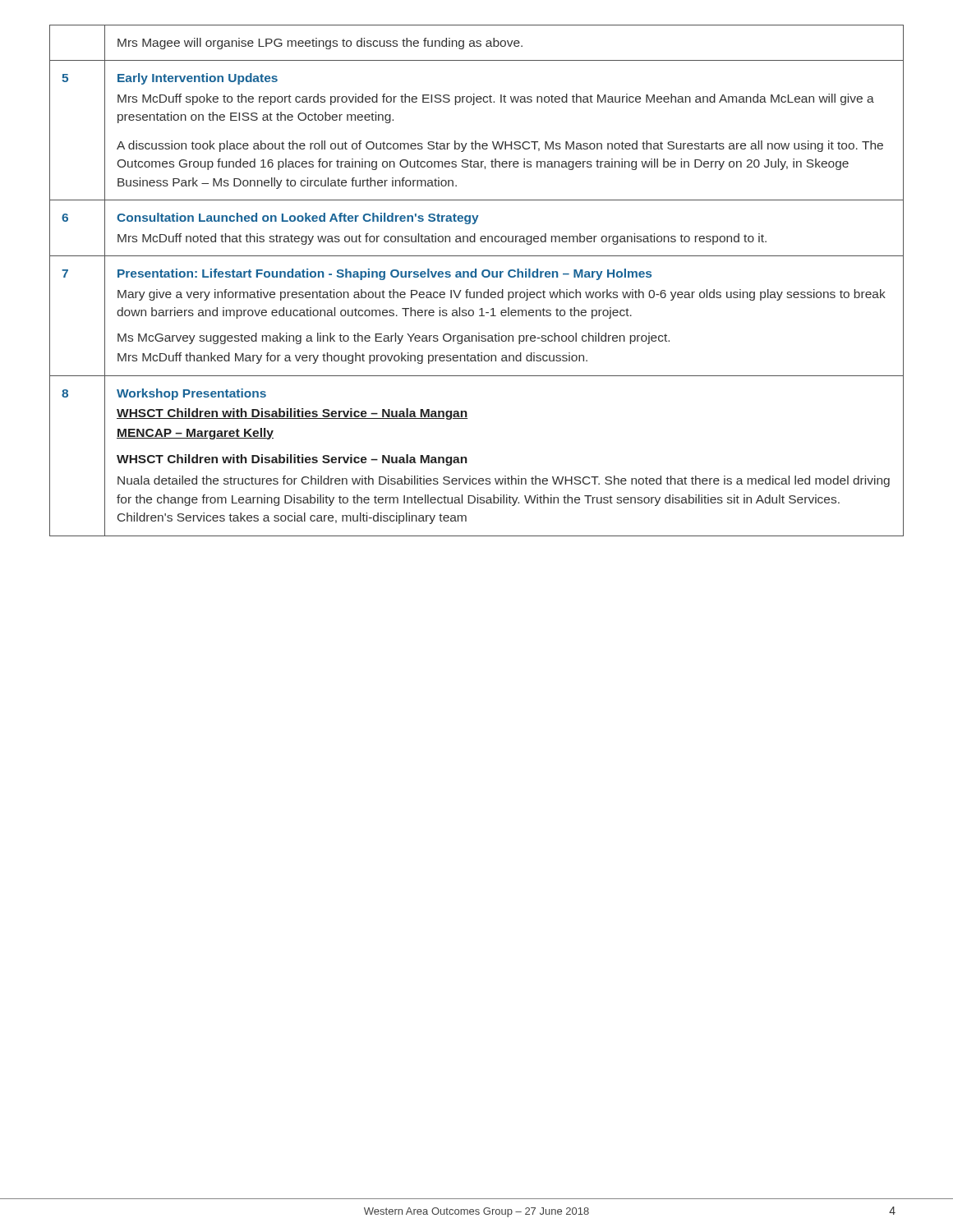Locate the block of text that opens with "Consultation Launched on Looked After Children's Strategy Mrs"
953x1232 pixels.
tap(504, 228)
